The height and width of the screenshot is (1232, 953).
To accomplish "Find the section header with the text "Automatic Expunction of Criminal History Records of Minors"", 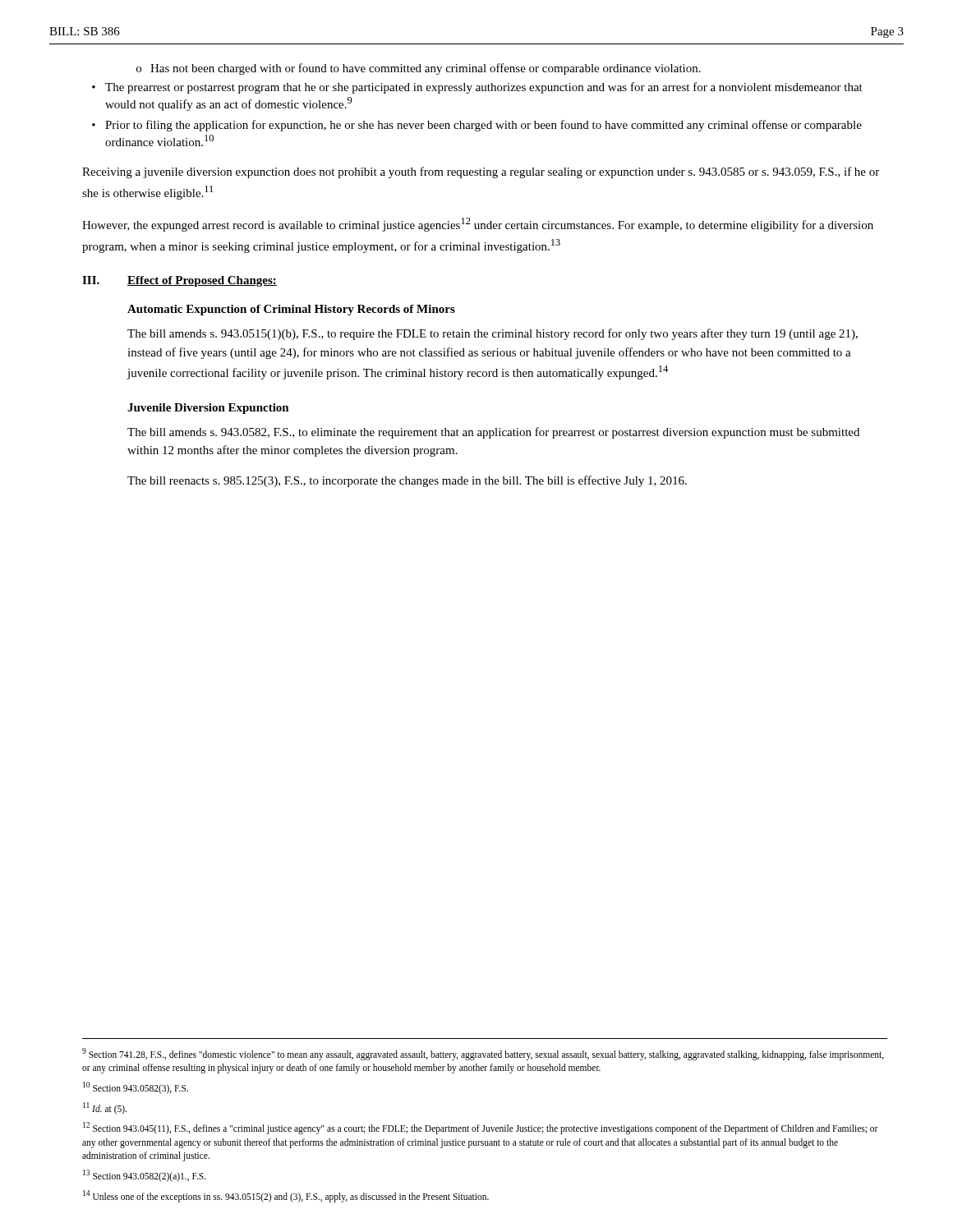I will click(x=291, y=309).
